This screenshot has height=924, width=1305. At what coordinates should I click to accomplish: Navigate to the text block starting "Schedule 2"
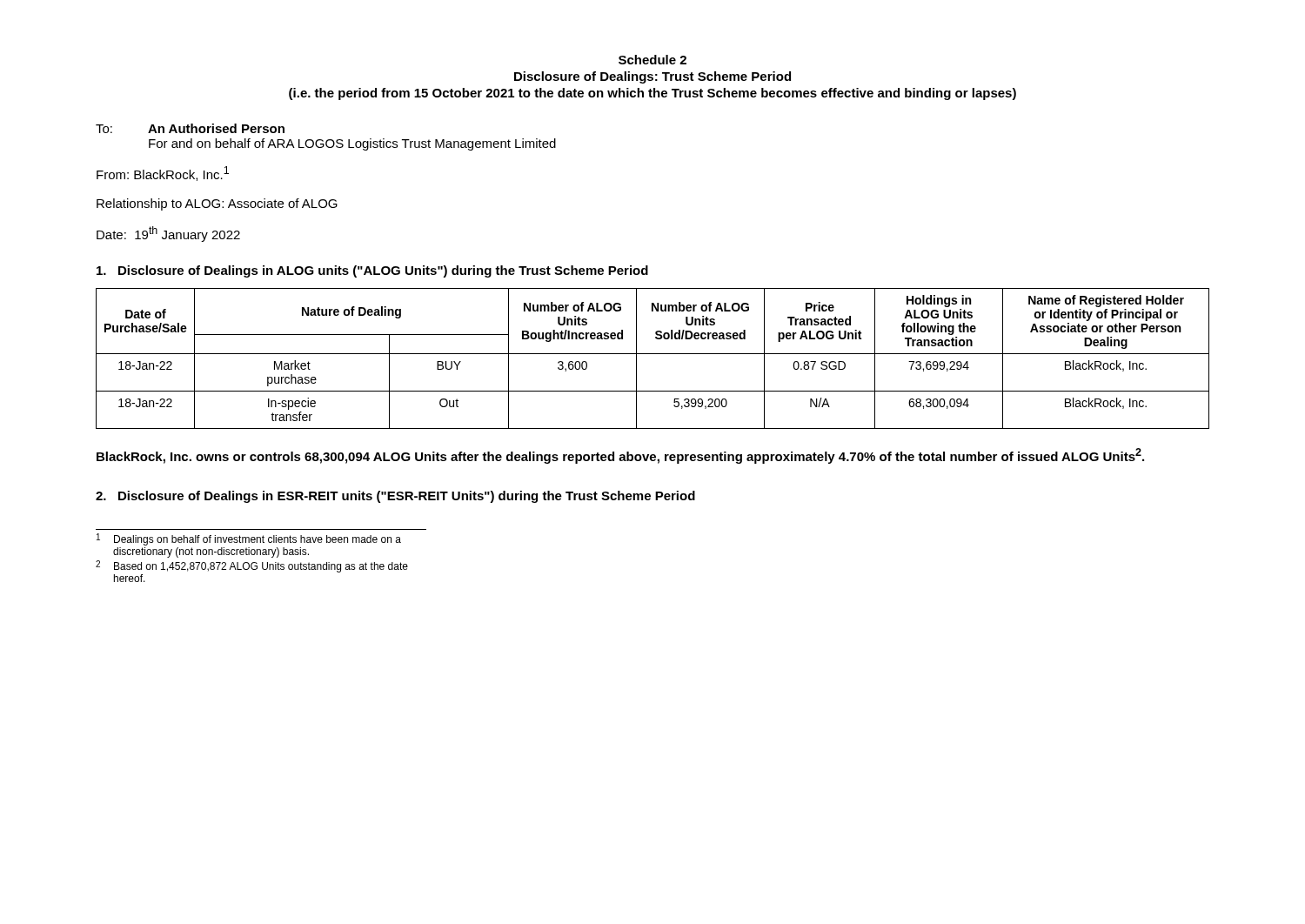coord(652,60)
